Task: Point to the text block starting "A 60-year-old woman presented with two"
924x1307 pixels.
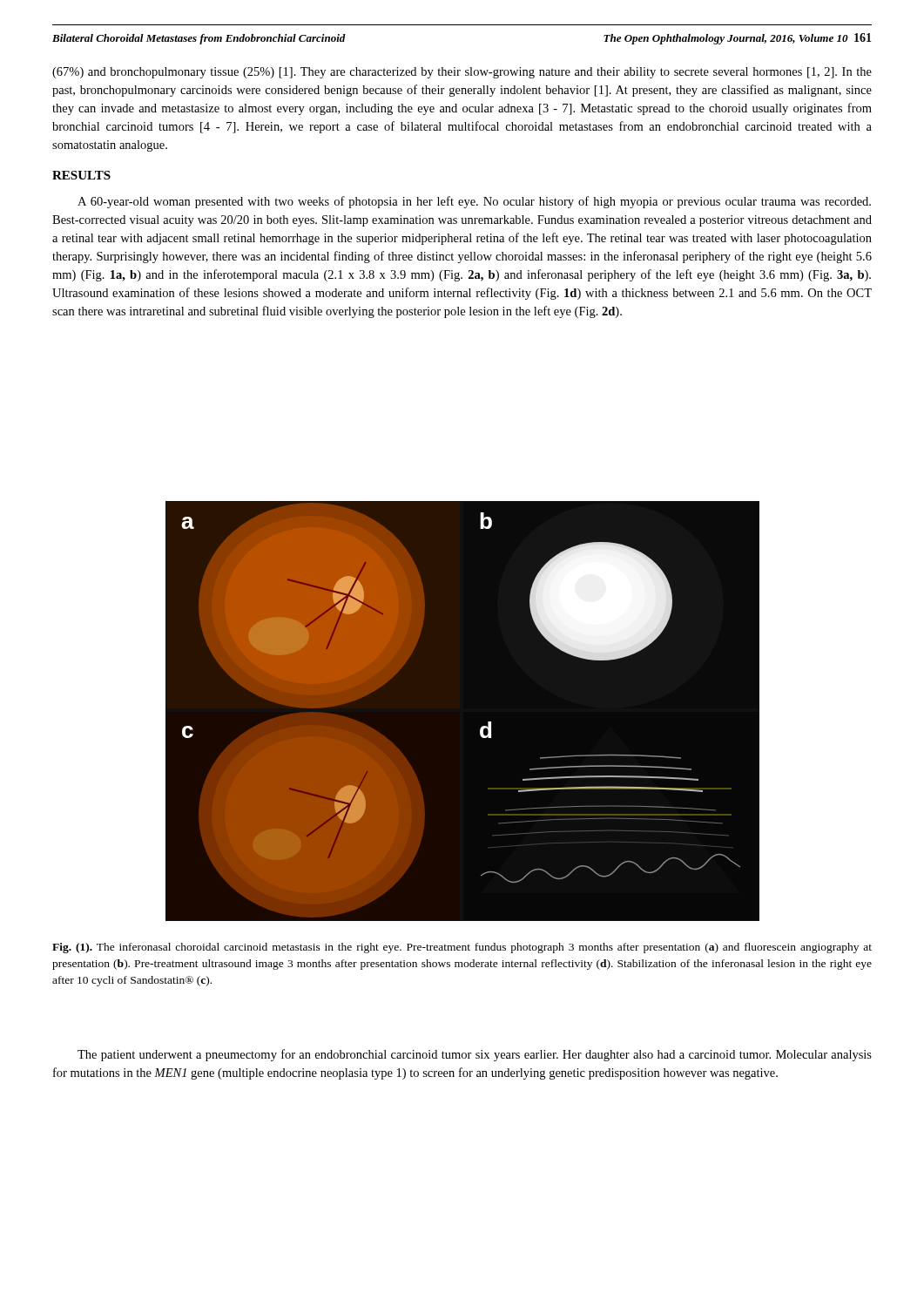Action: pyautogui.click(x=462, y=256)
